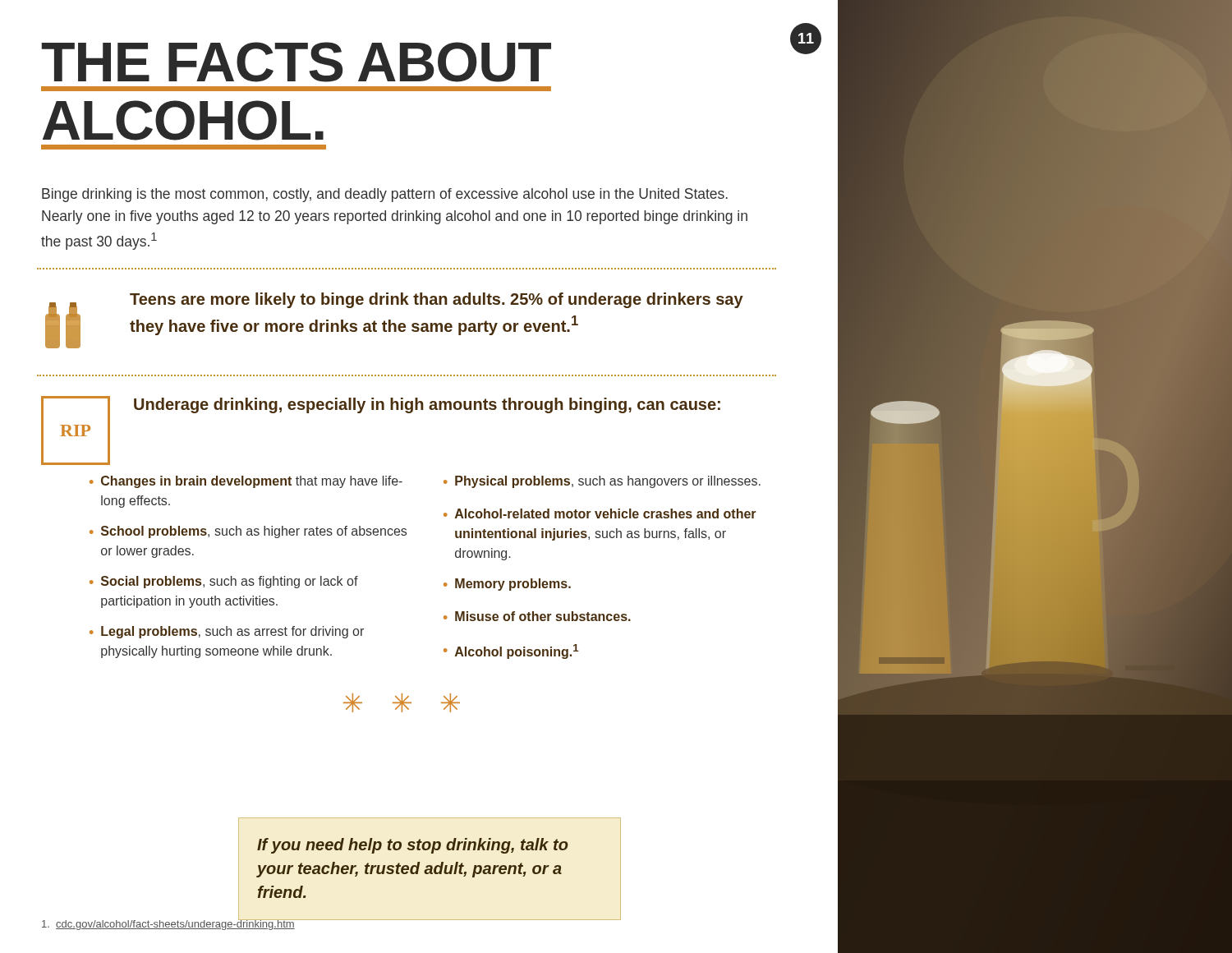Click on the list item with the text "School problems, such as higher"
Viewport: 1232px width, 953px height.
259,541
